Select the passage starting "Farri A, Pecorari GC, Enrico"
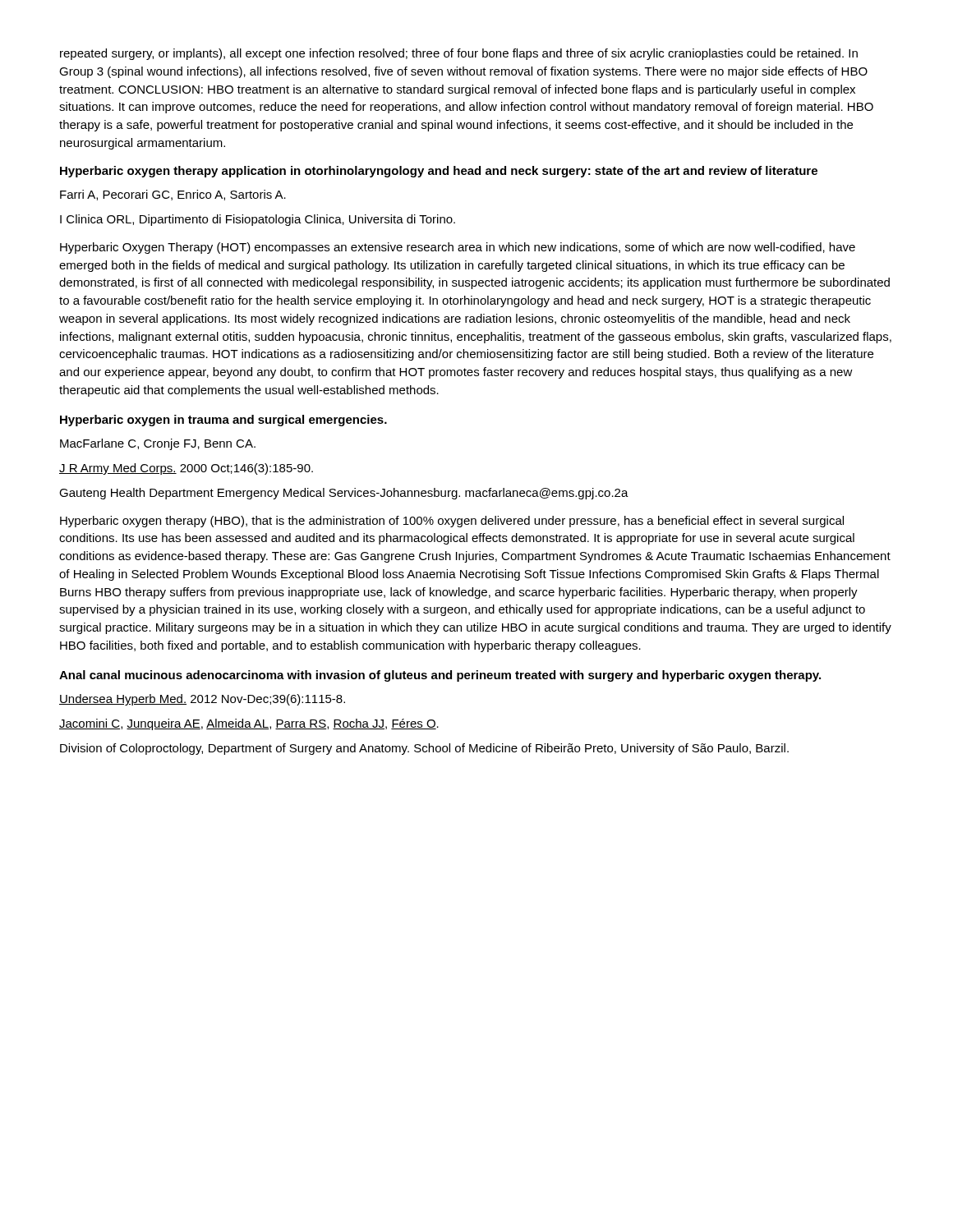The width and height of the screenshot is (953, 1232). point(173,194)
